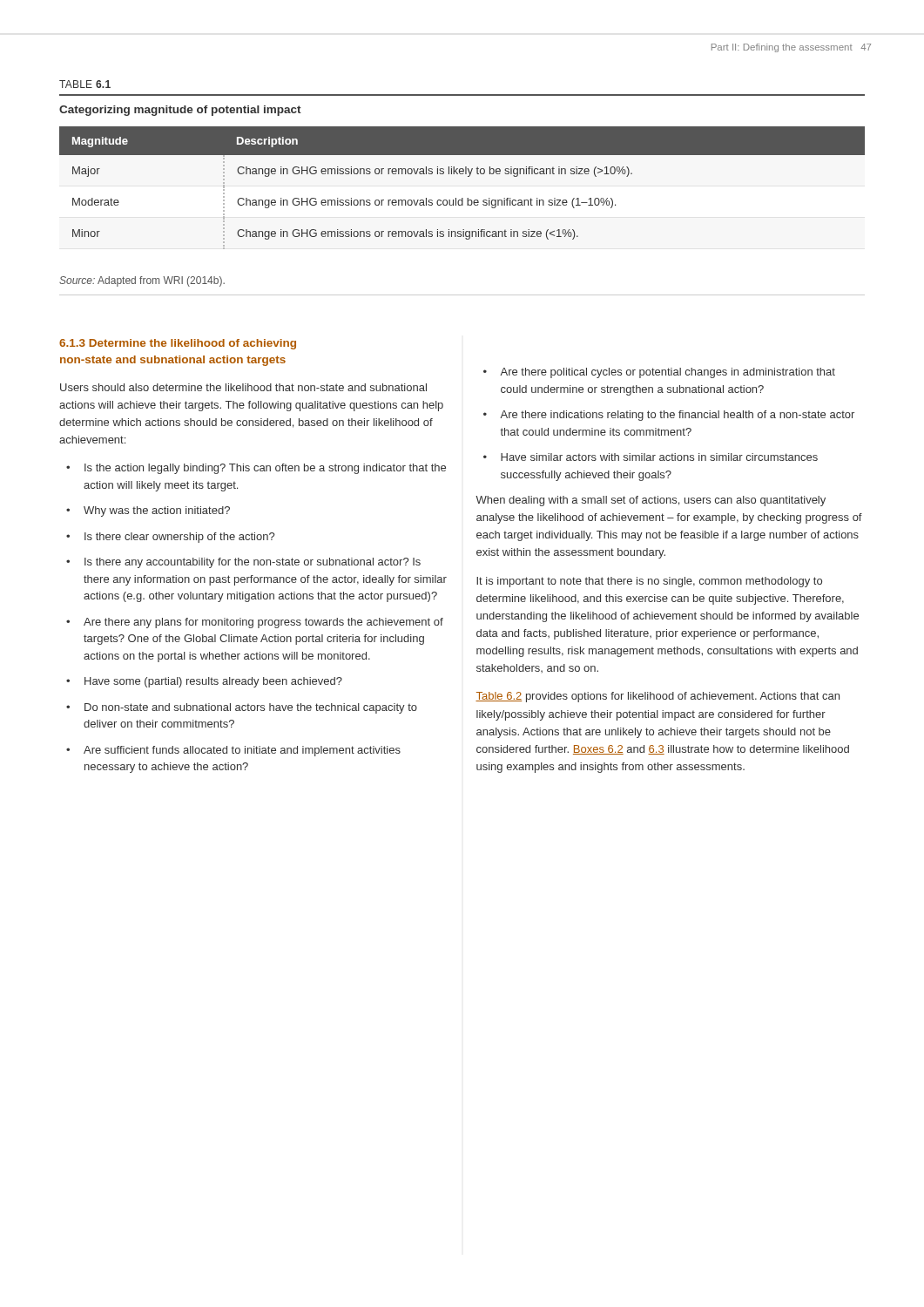Select the text block containing "It is important"
The height and width of the screenshot is (1307, 924).
coord(668,624)
